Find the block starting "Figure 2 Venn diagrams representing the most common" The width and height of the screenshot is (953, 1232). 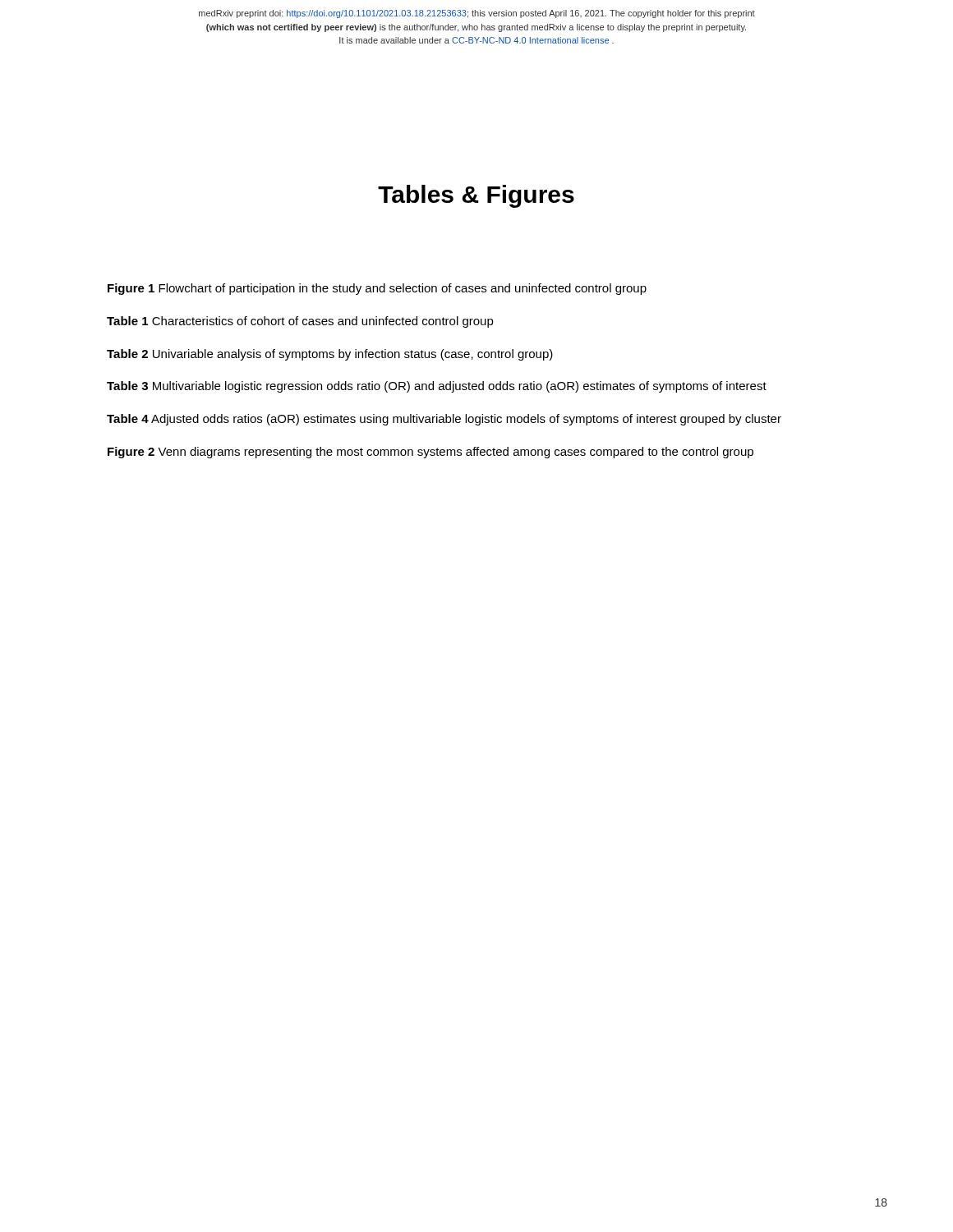[430, 451]
